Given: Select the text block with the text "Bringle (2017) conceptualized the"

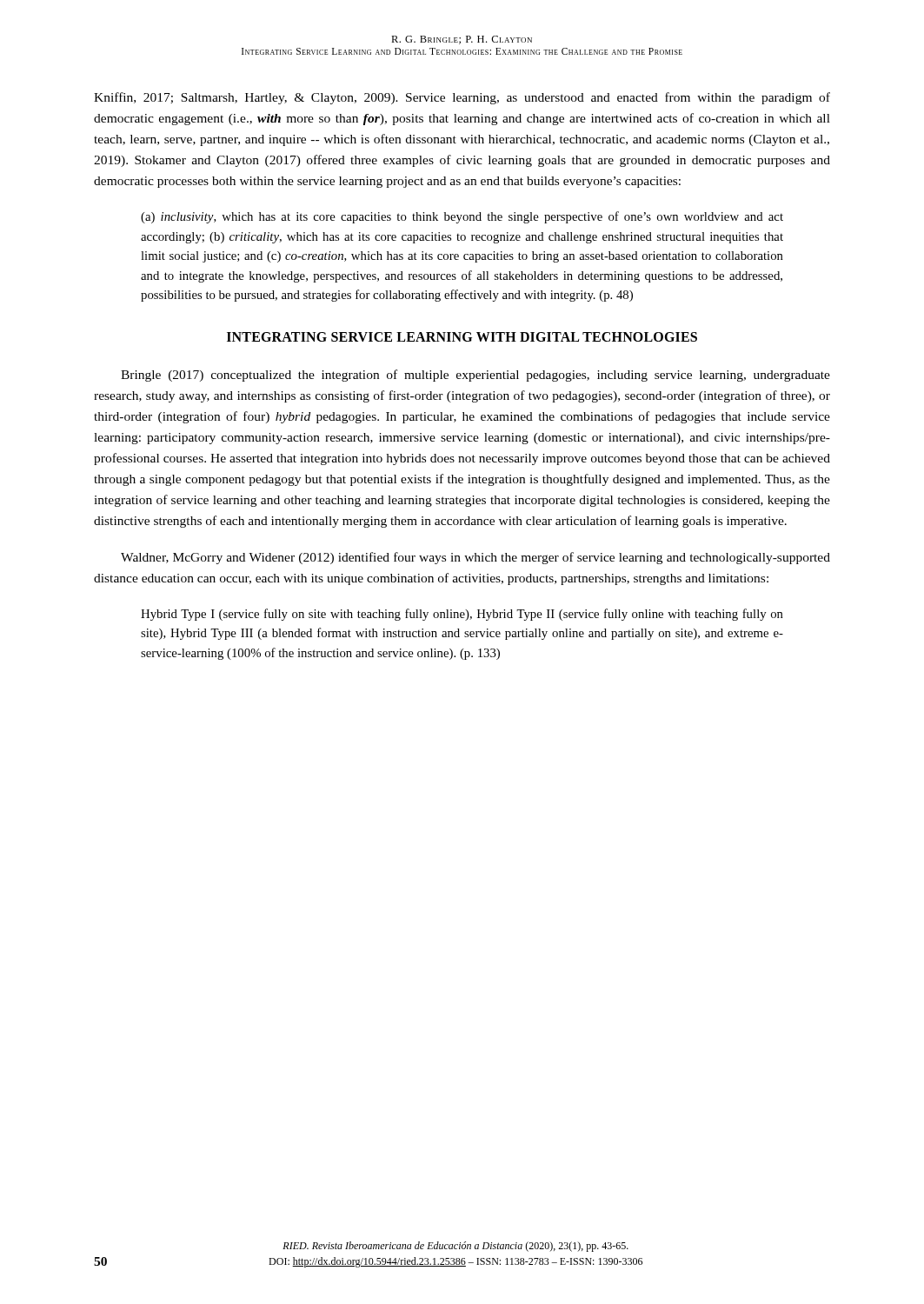Looking at the screenshot, I should tap(462, 476).
